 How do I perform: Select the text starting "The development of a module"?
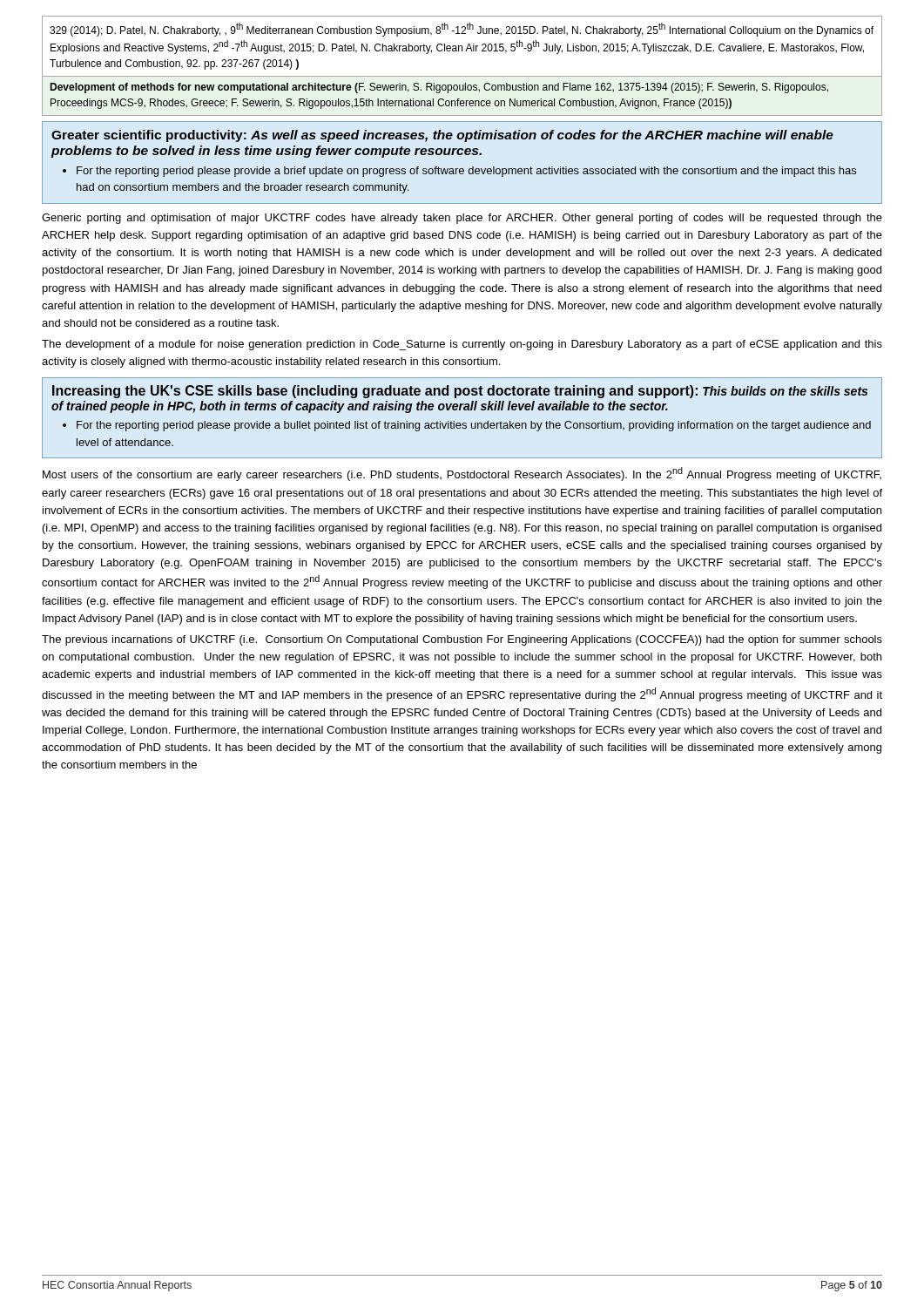click(x=462, y=352)
